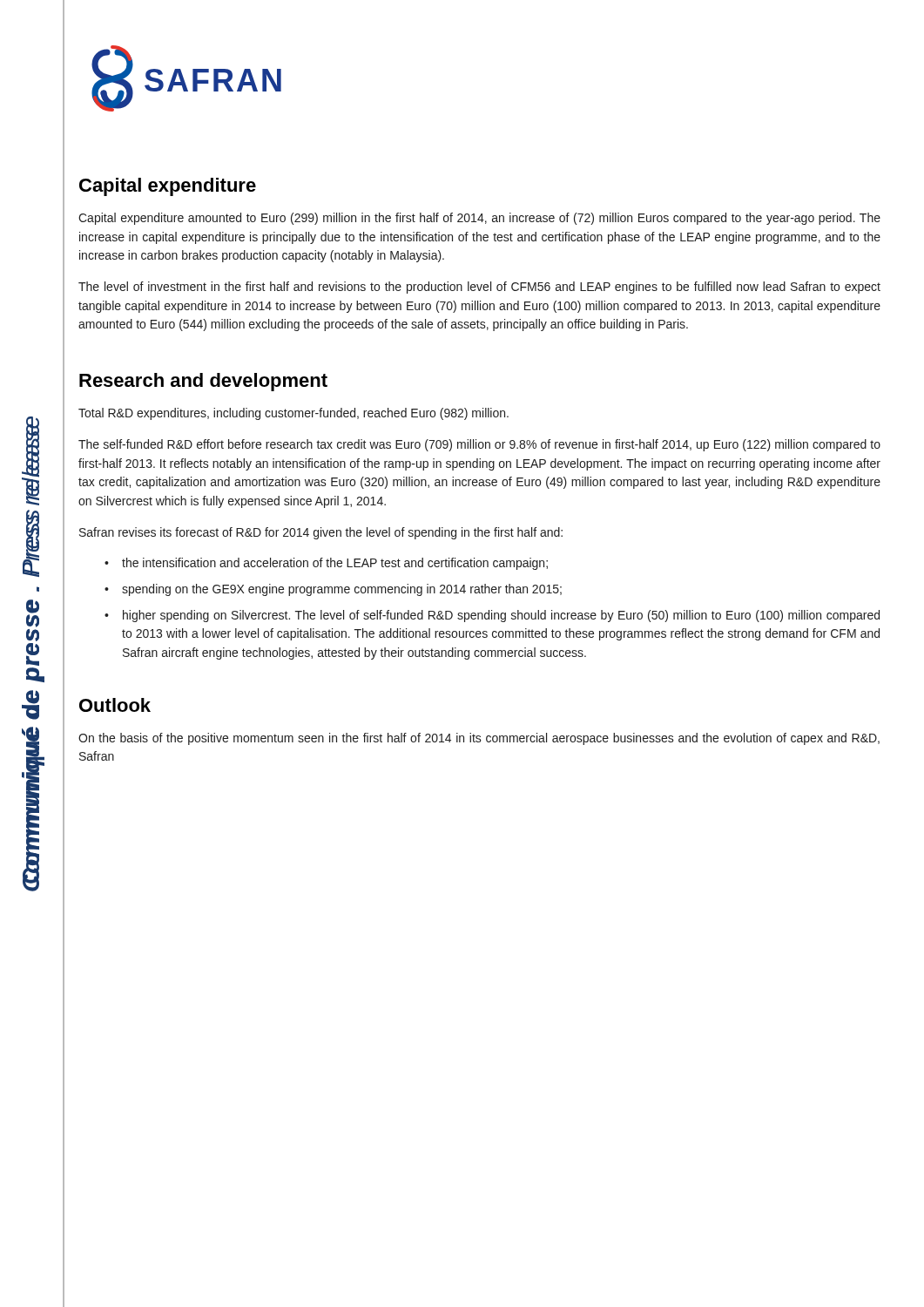This screenshot has width=924, height=1307.
Task: Point to the block beginning "The level of investment in"
Action: (479, 306)
